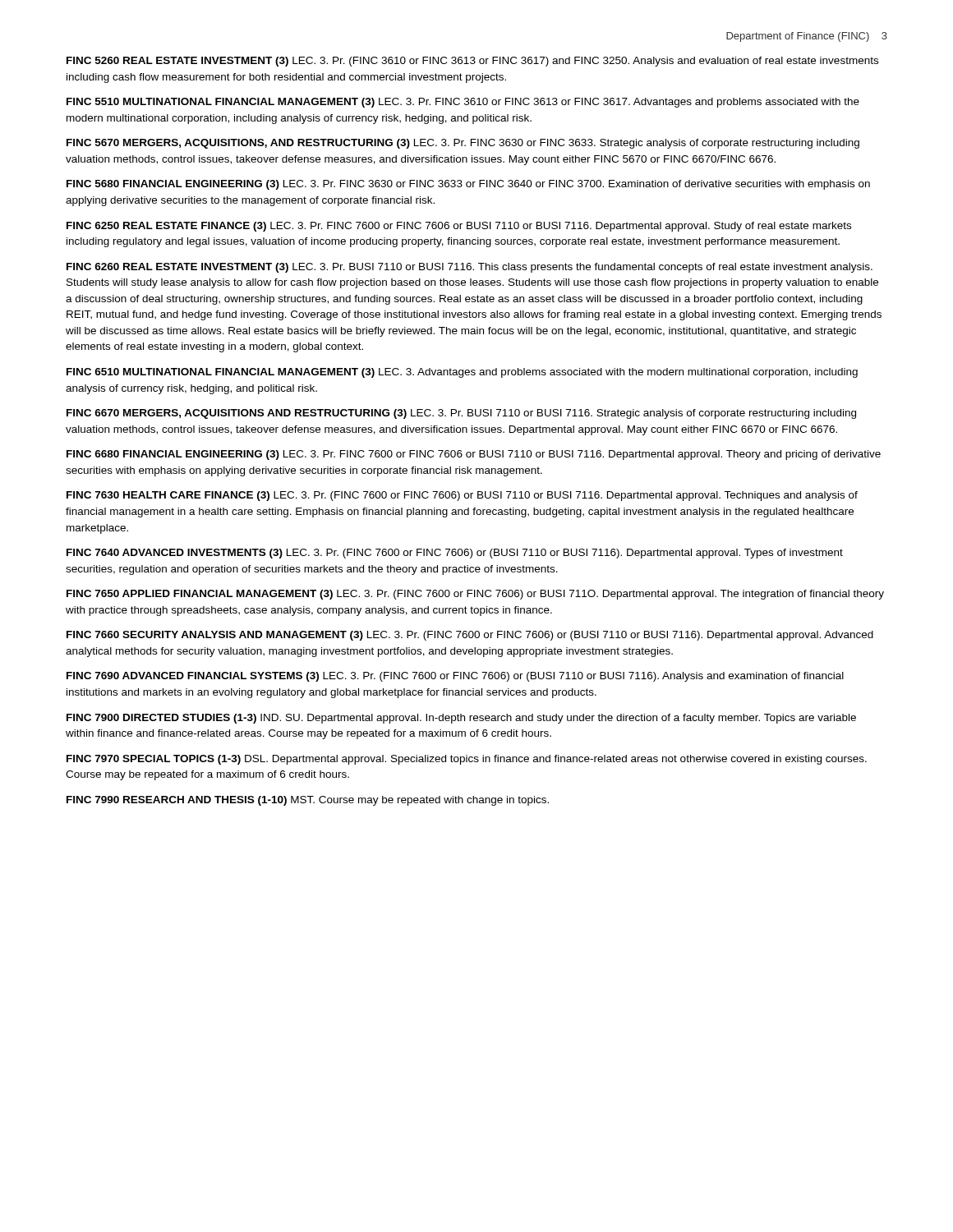Point to the region starting "FINC 7690 ADVANCED FINANCIAL SYSTEMS (3) LEC."
The image size is (953, 1232).
455,684
